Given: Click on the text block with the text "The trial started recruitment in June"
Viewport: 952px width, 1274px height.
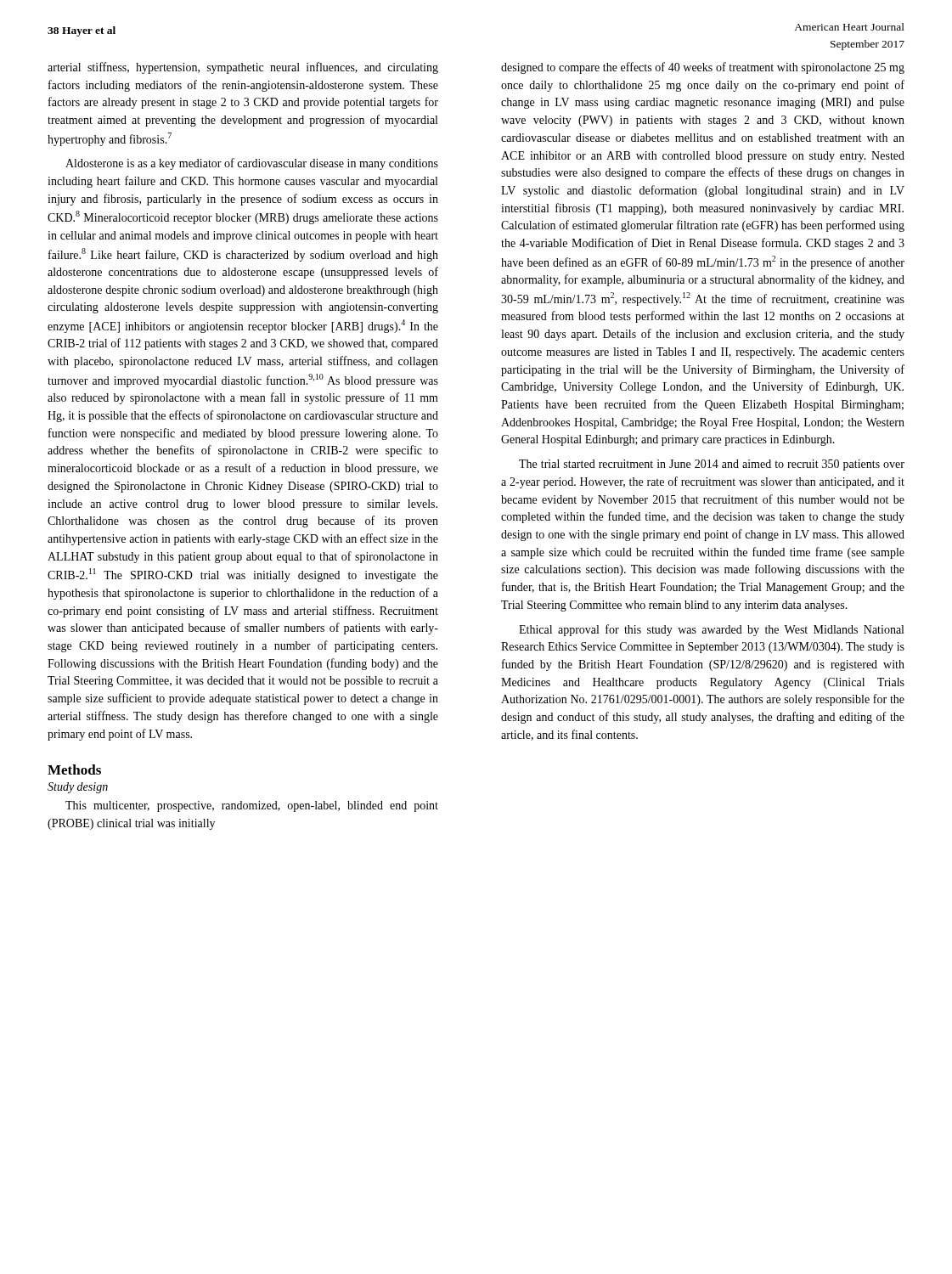Looking at the screenshot, I should click(703, 535).
